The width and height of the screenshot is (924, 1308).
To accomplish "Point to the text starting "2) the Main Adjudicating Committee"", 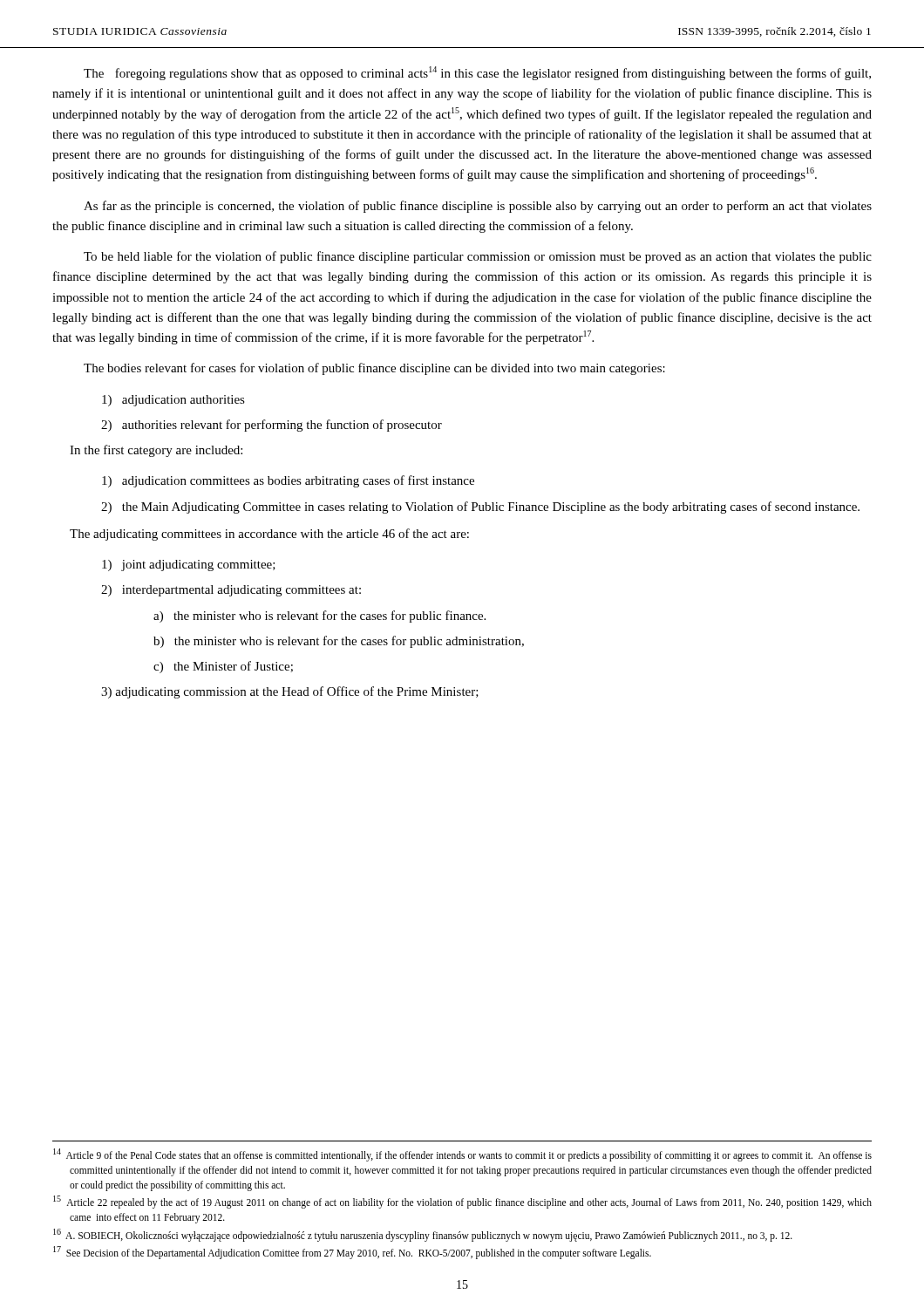I will pos(481,506).
